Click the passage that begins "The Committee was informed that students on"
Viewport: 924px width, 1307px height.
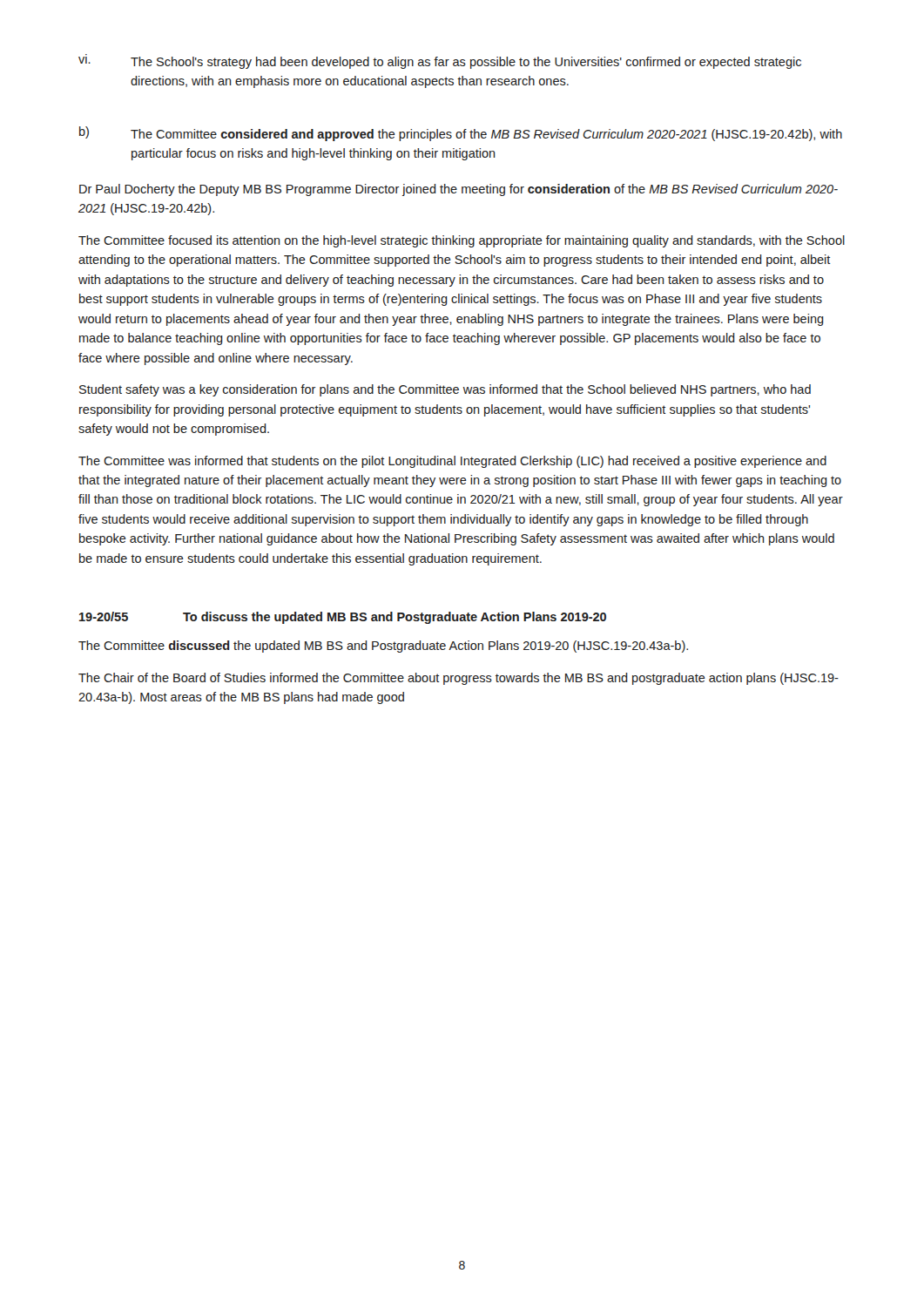tap(460, 509)
